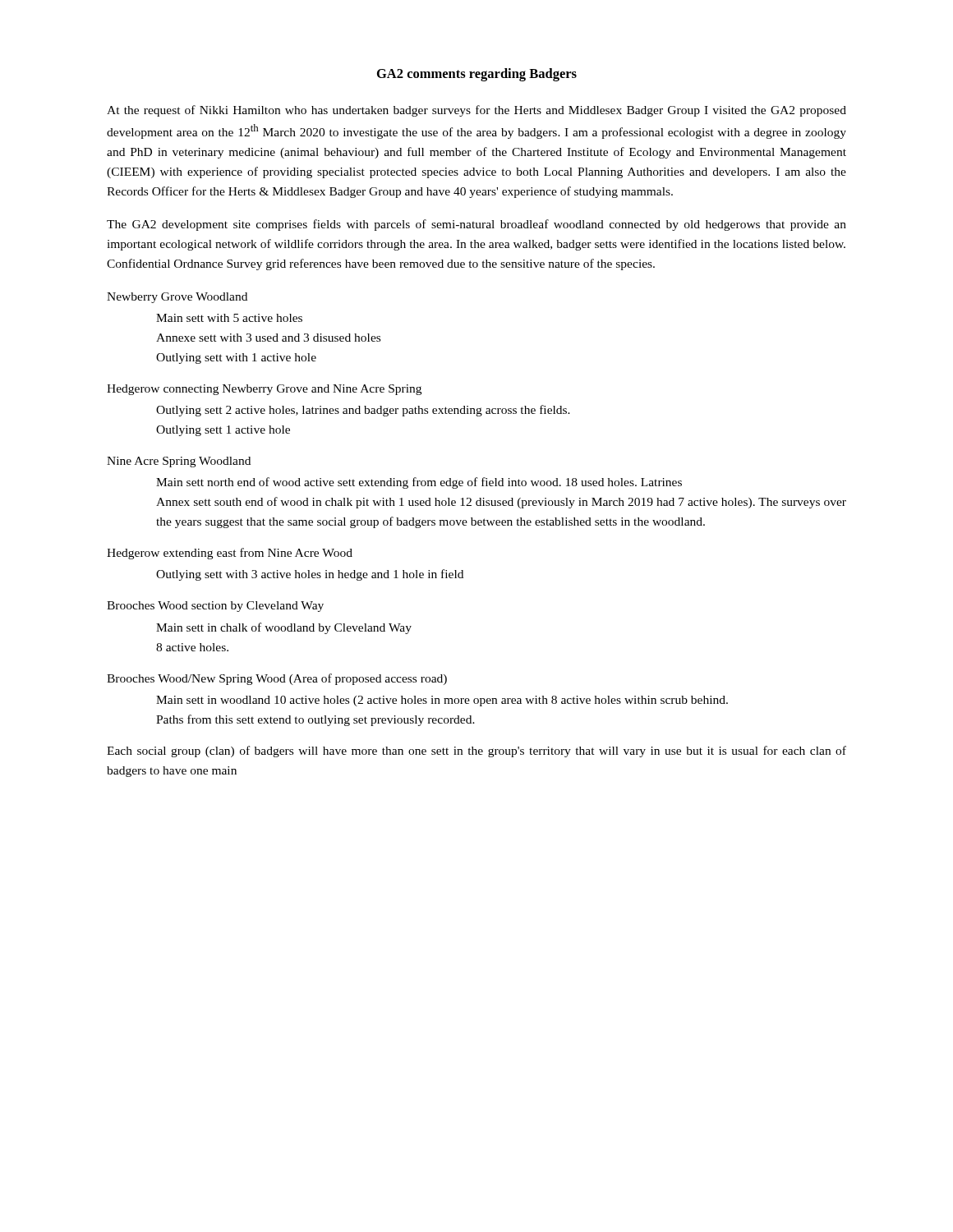This screenshot has height=1232, width=953.
Task: Point to the block beginning "Annex sett south end"
Action: [x=501, y=512]
